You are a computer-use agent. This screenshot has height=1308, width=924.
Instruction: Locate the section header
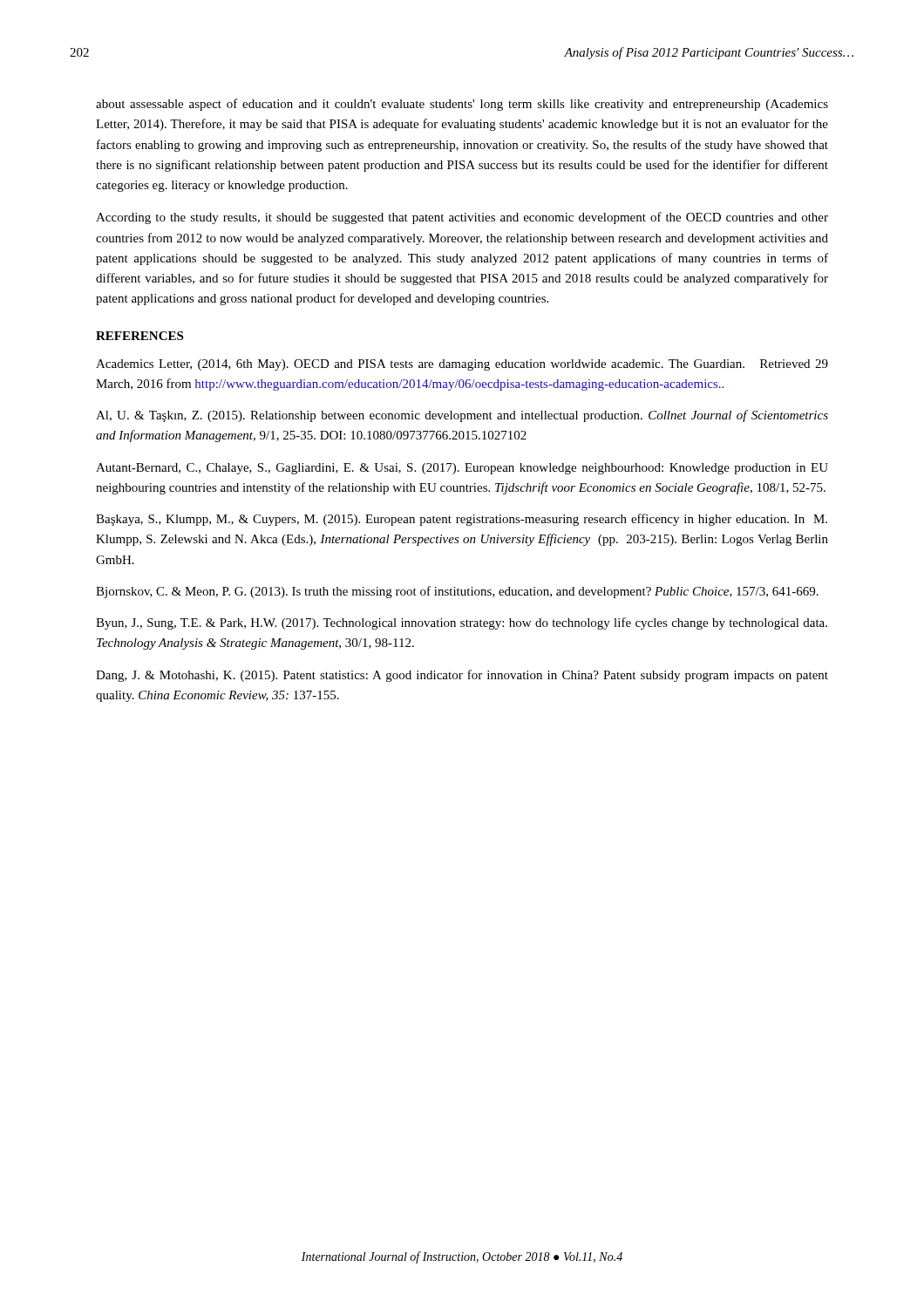(x=140, y=335)
